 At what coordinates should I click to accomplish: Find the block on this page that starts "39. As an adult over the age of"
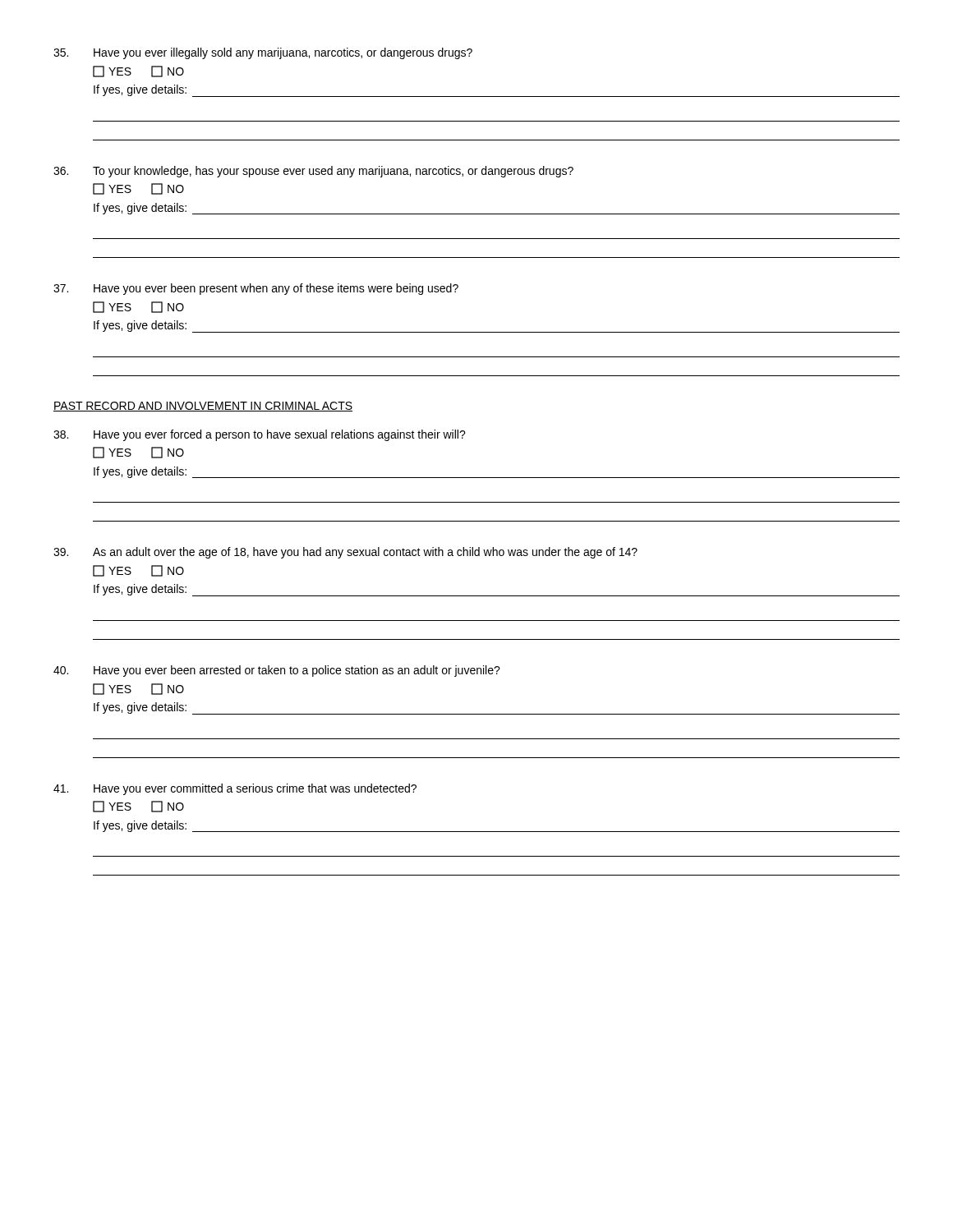476,592
